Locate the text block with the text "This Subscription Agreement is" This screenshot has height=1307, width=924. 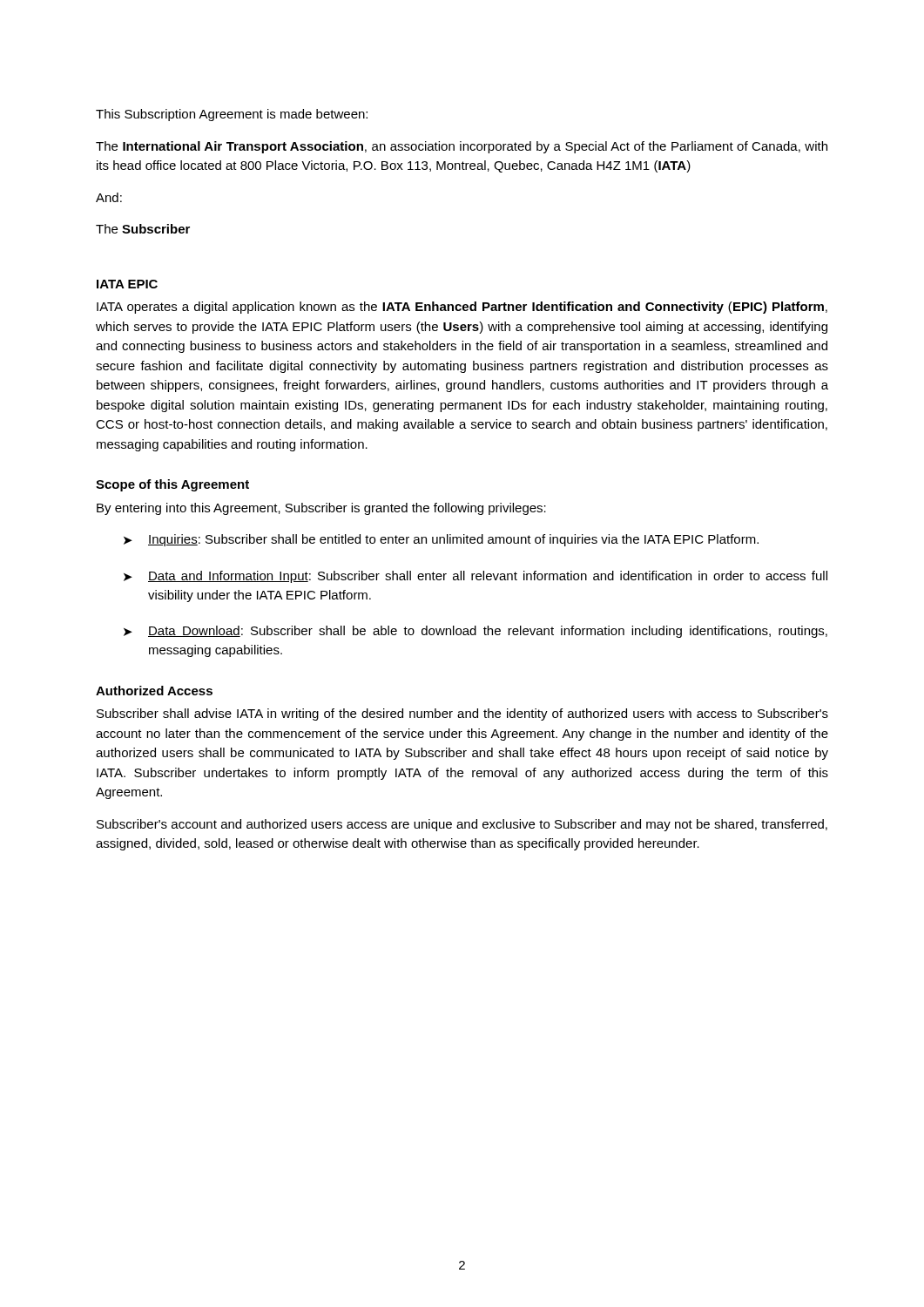232,114
